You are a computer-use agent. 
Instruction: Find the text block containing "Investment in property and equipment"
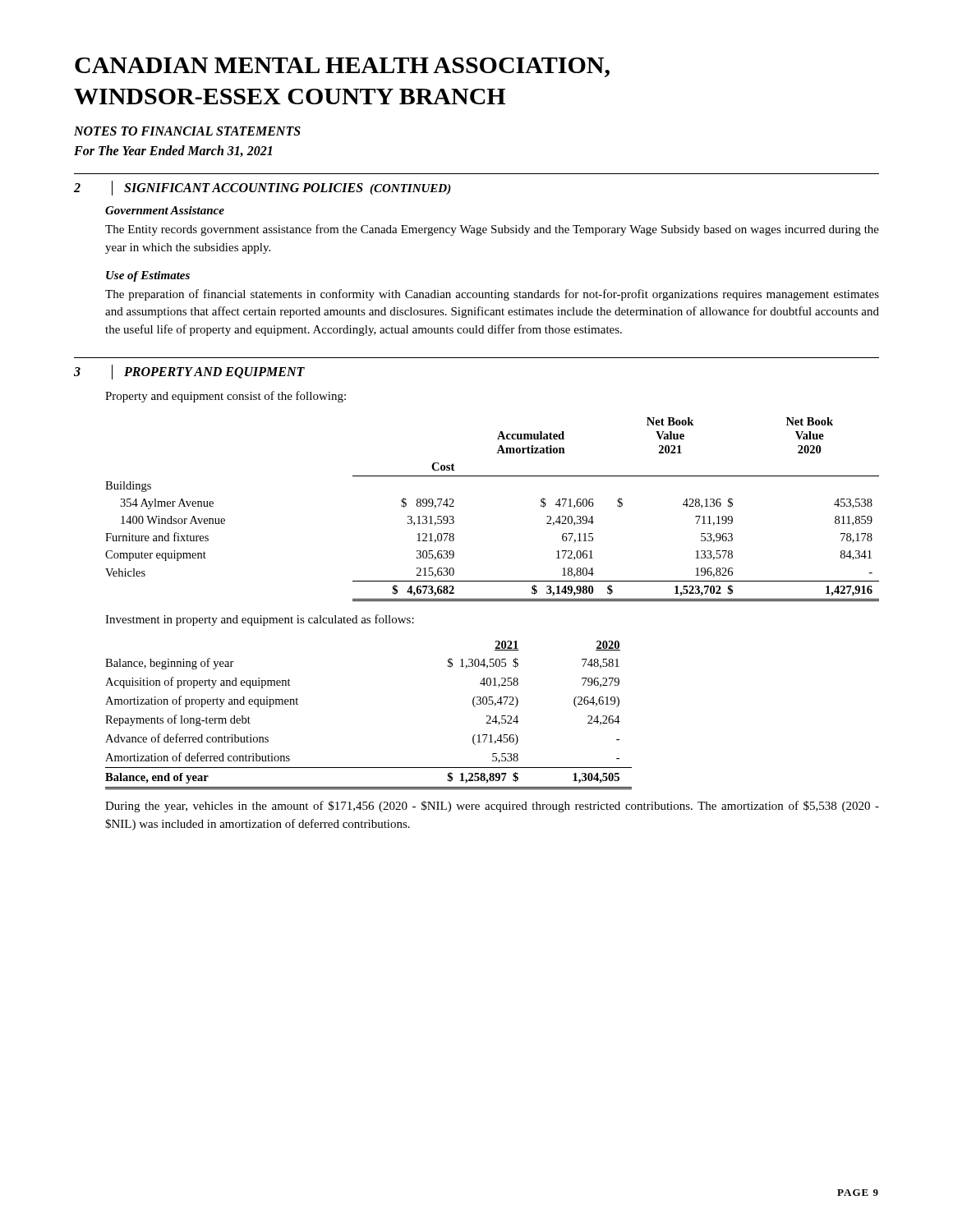(x=260, y=620)
